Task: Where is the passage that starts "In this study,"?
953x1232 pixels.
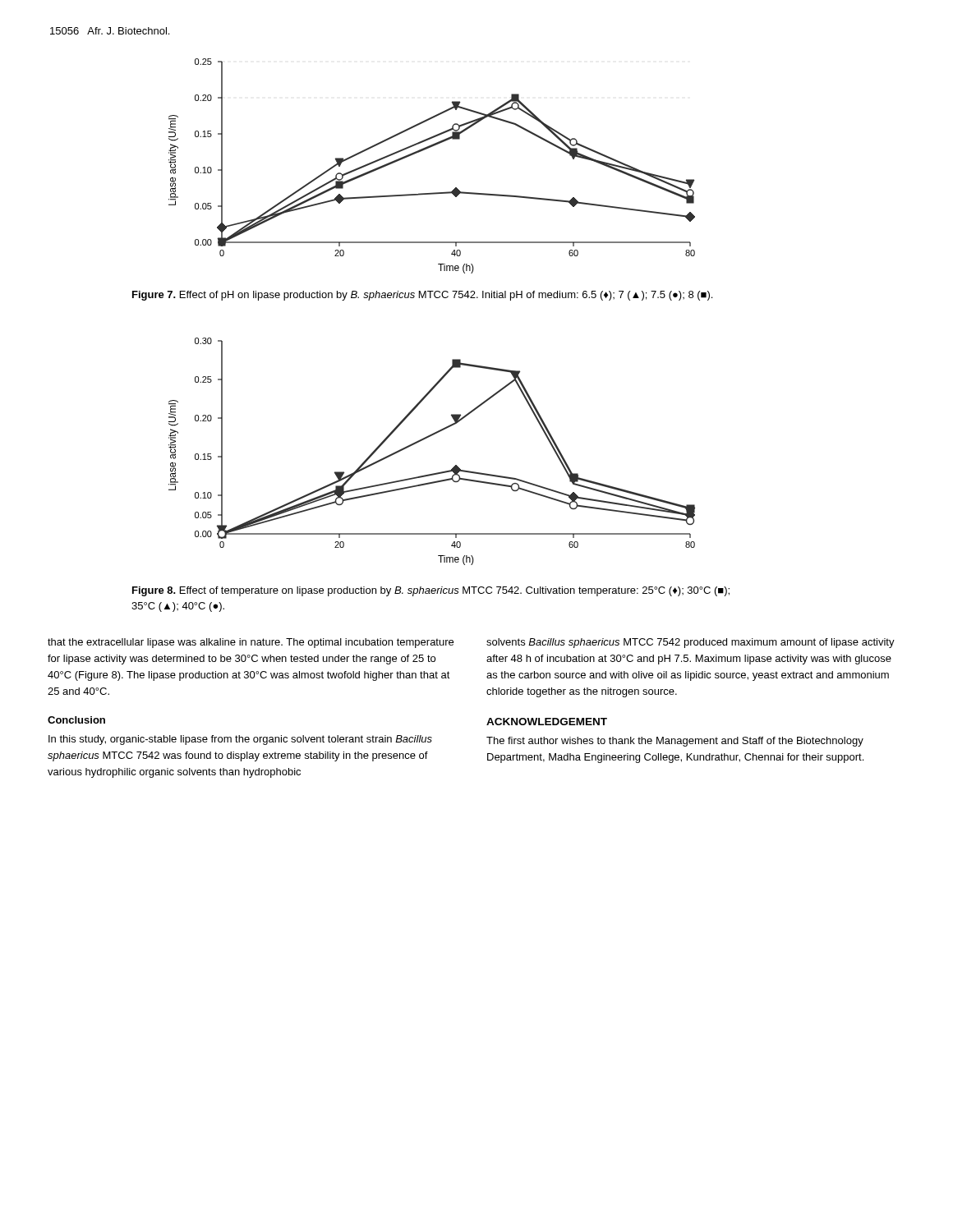Action: 240,755
